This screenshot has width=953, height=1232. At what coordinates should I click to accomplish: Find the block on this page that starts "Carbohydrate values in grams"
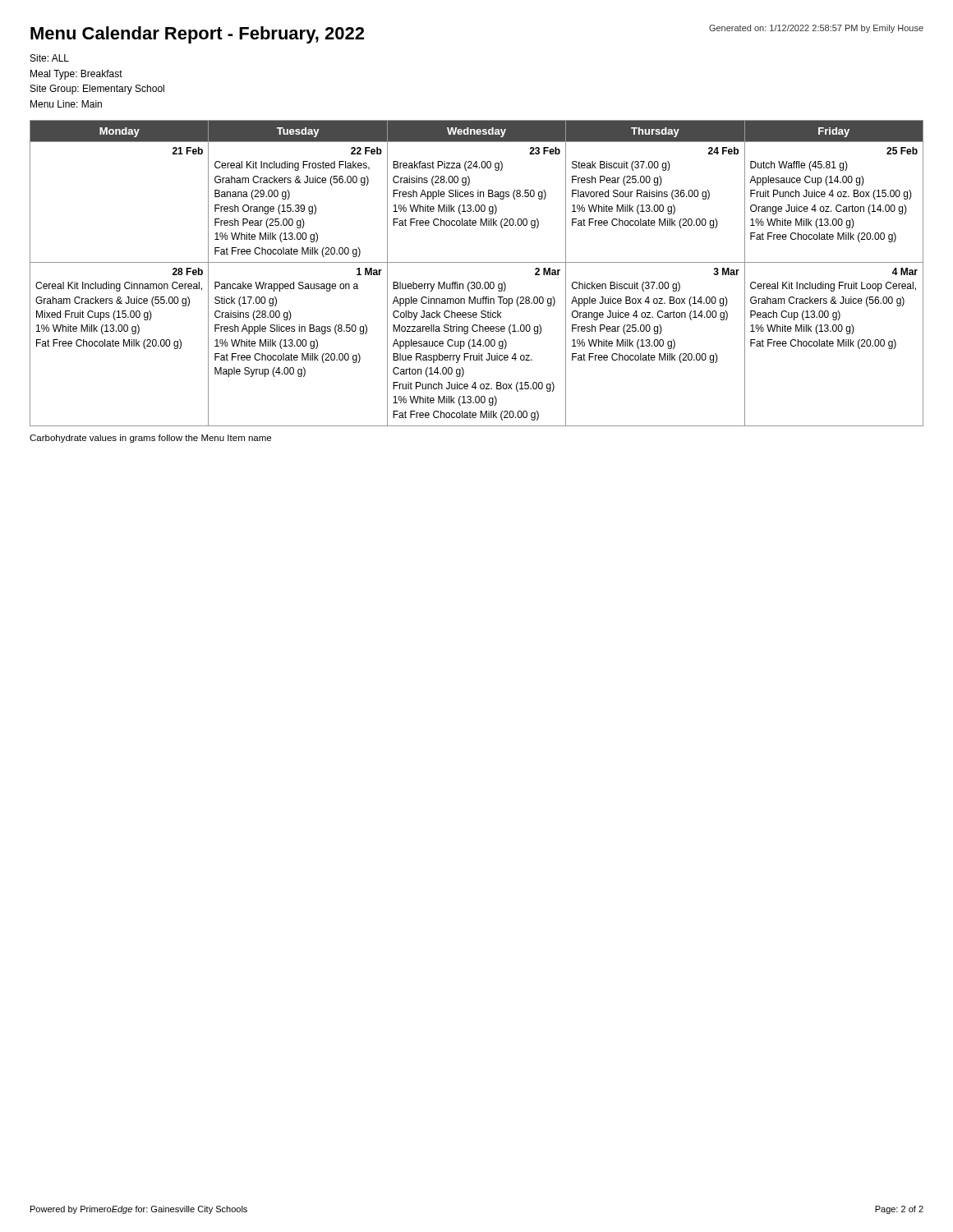point(151,438)
